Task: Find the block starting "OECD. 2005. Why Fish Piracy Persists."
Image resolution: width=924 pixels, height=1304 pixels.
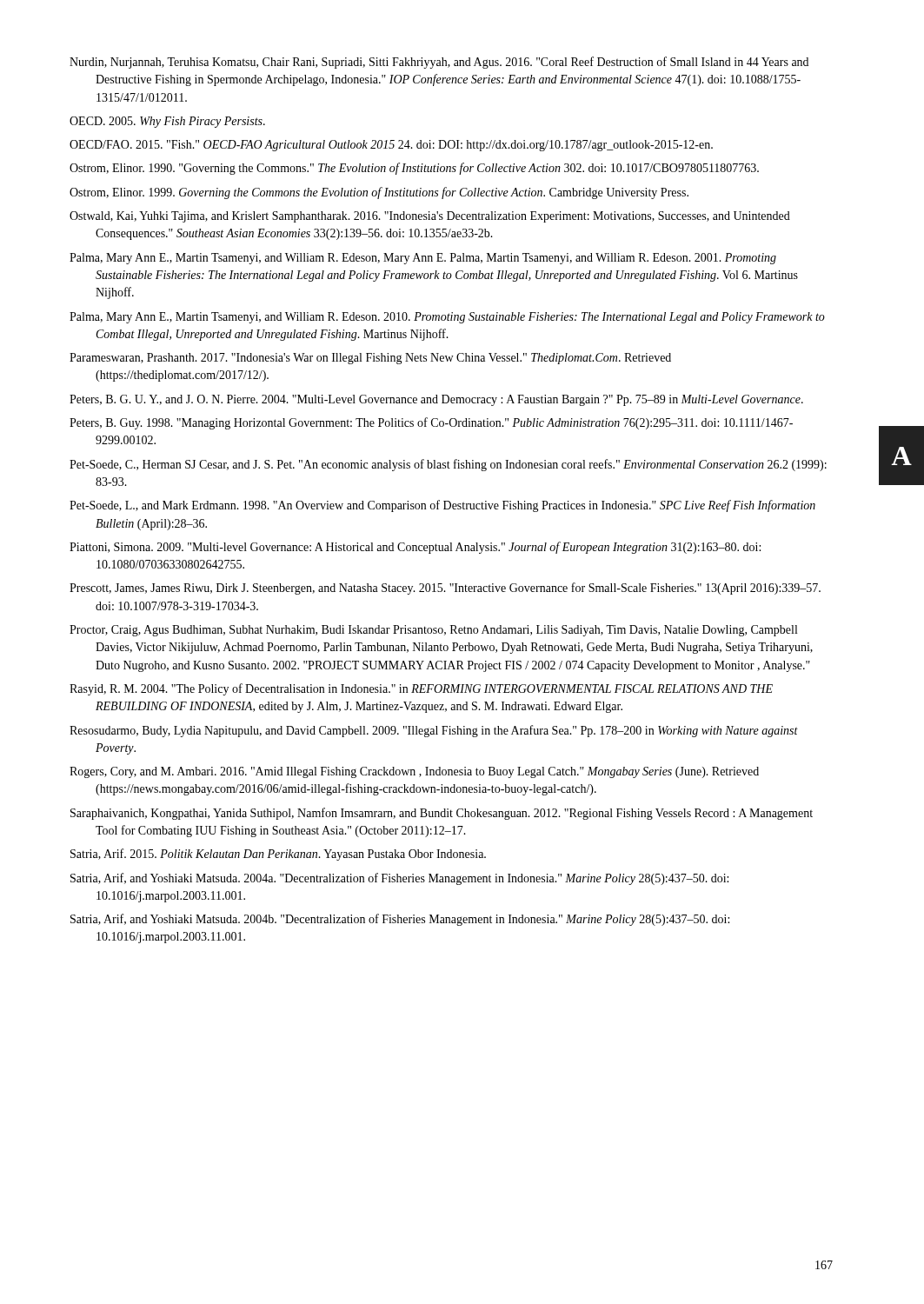Action: point(168,121)
